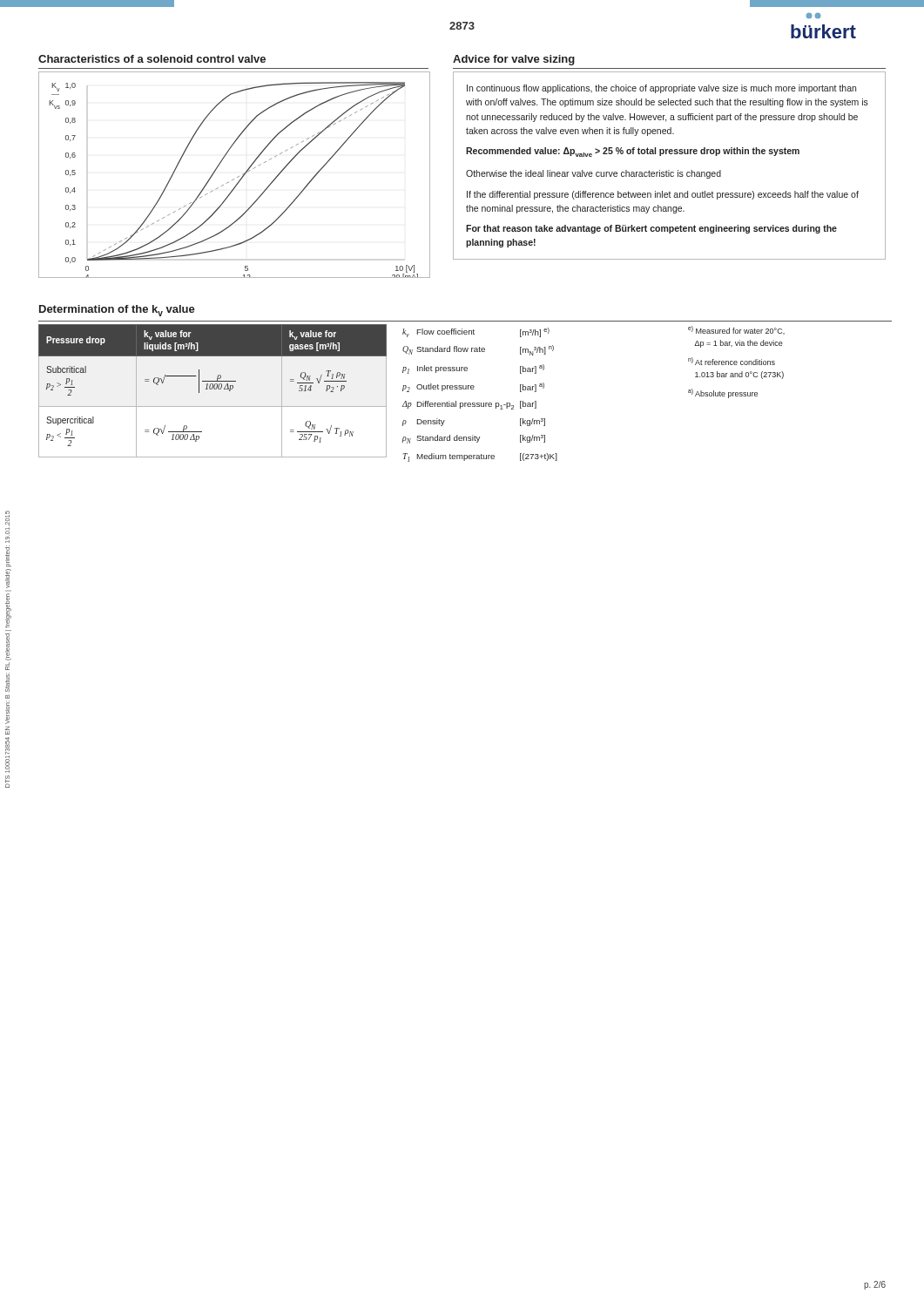Click the line chart

[234, 175]
